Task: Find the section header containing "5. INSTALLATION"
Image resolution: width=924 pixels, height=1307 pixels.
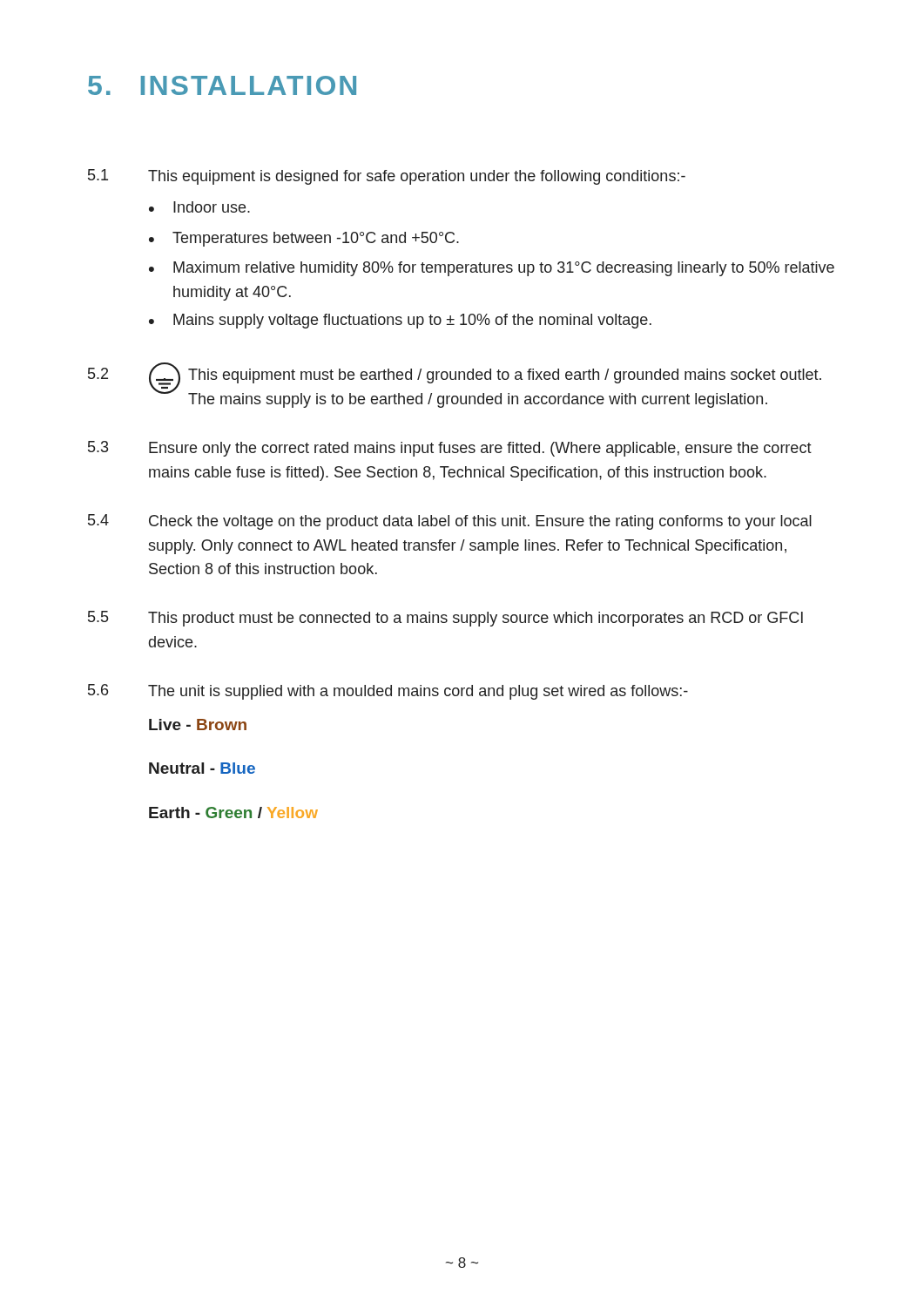Action: point(224,86)
